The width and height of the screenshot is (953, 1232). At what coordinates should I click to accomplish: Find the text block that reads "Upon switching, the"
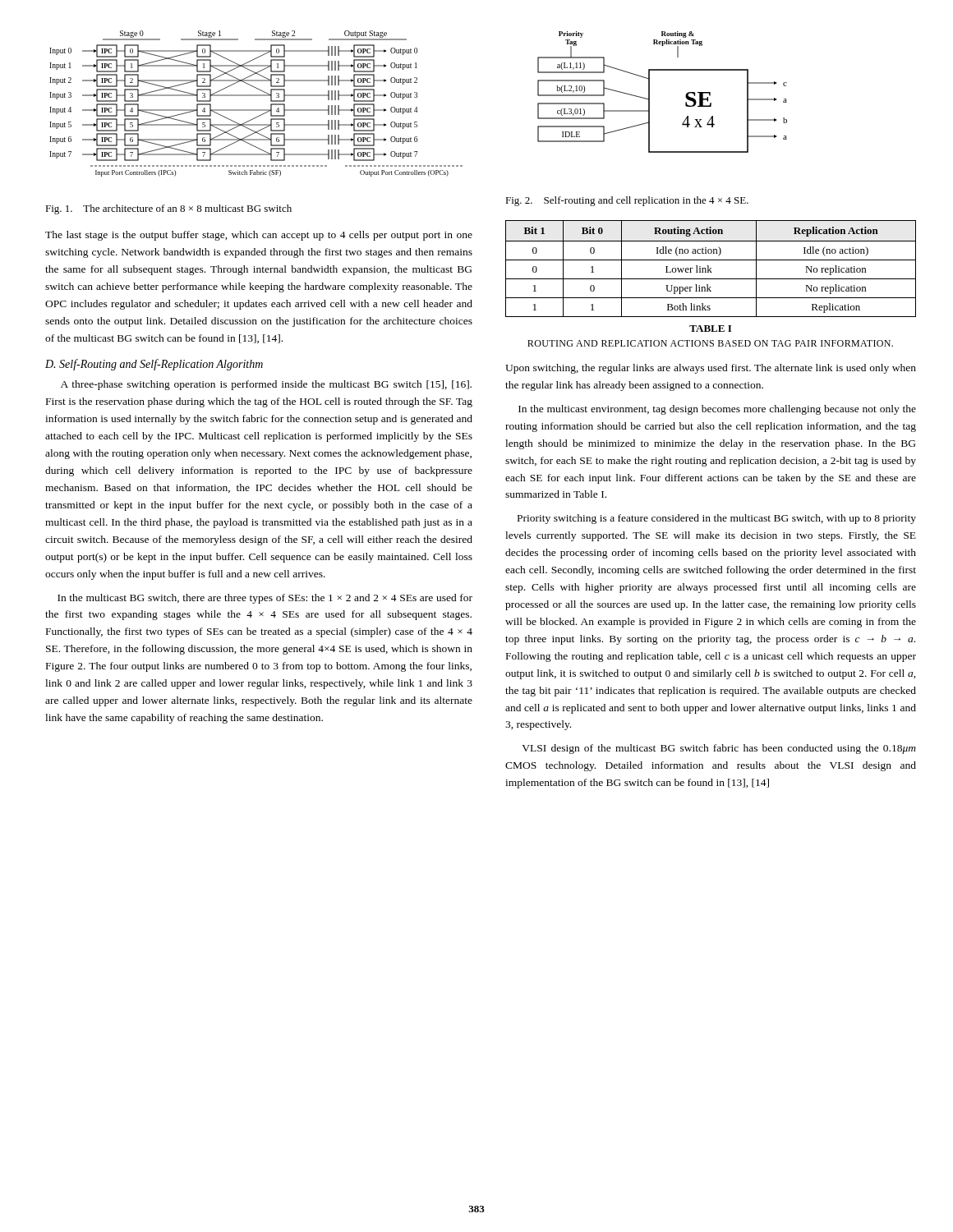click(x=711, y=376)
